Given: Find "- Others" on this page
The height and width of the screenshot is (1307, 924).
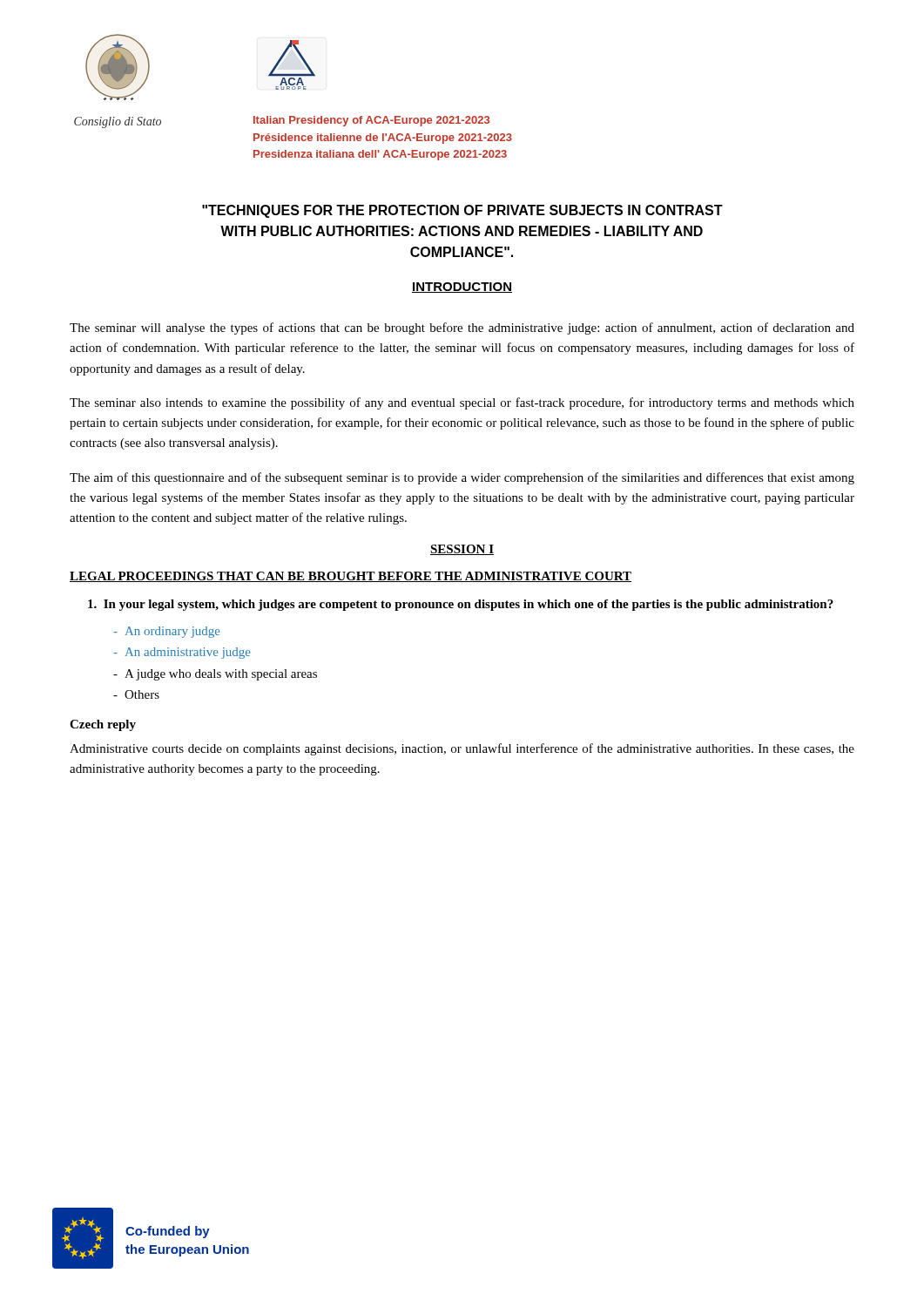Looking at the screenshot, I should (136, 695).
